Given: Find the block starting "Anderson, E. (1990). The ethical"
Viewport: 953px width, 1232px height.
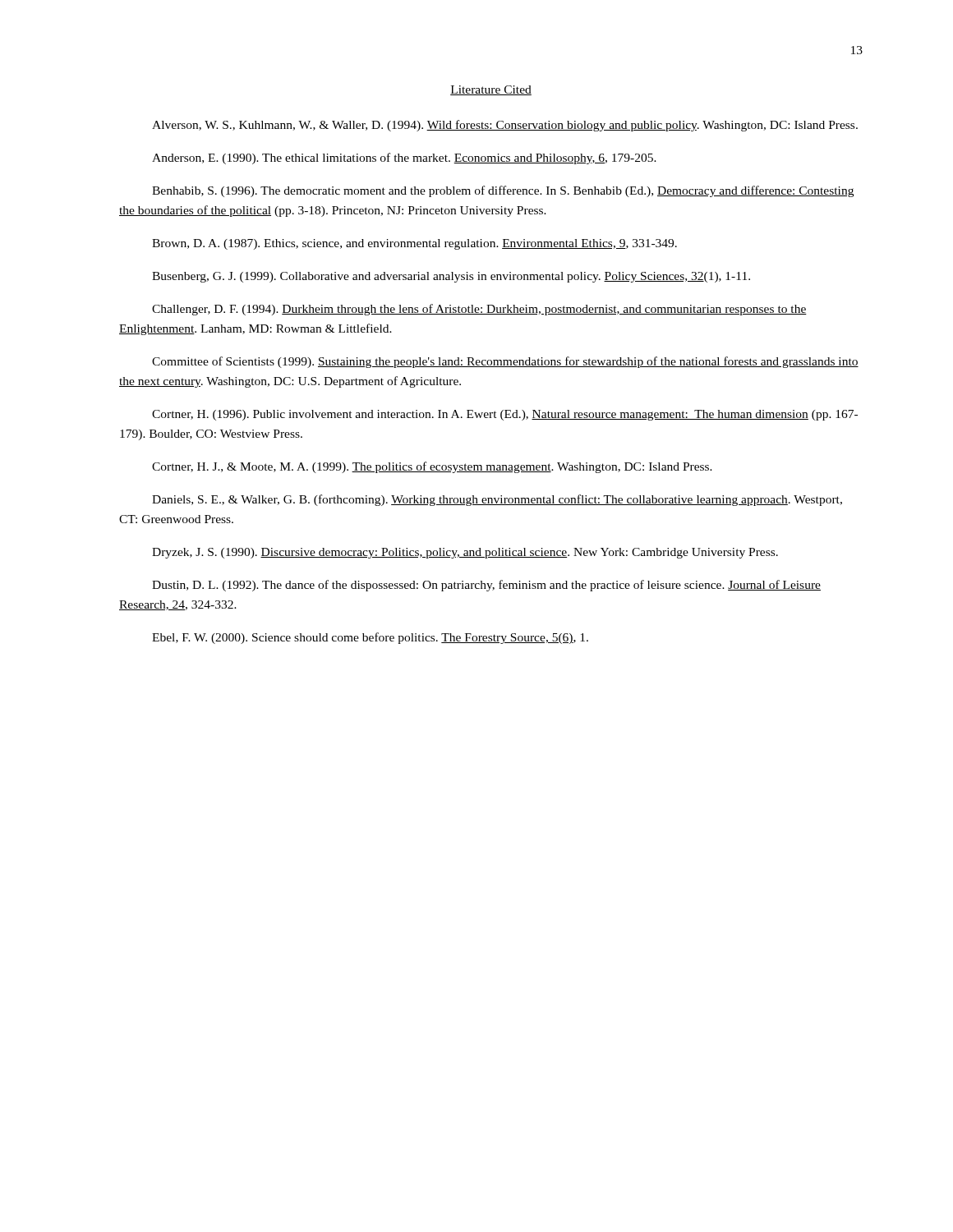Looking at the screenshot, I should coord(404,157).
